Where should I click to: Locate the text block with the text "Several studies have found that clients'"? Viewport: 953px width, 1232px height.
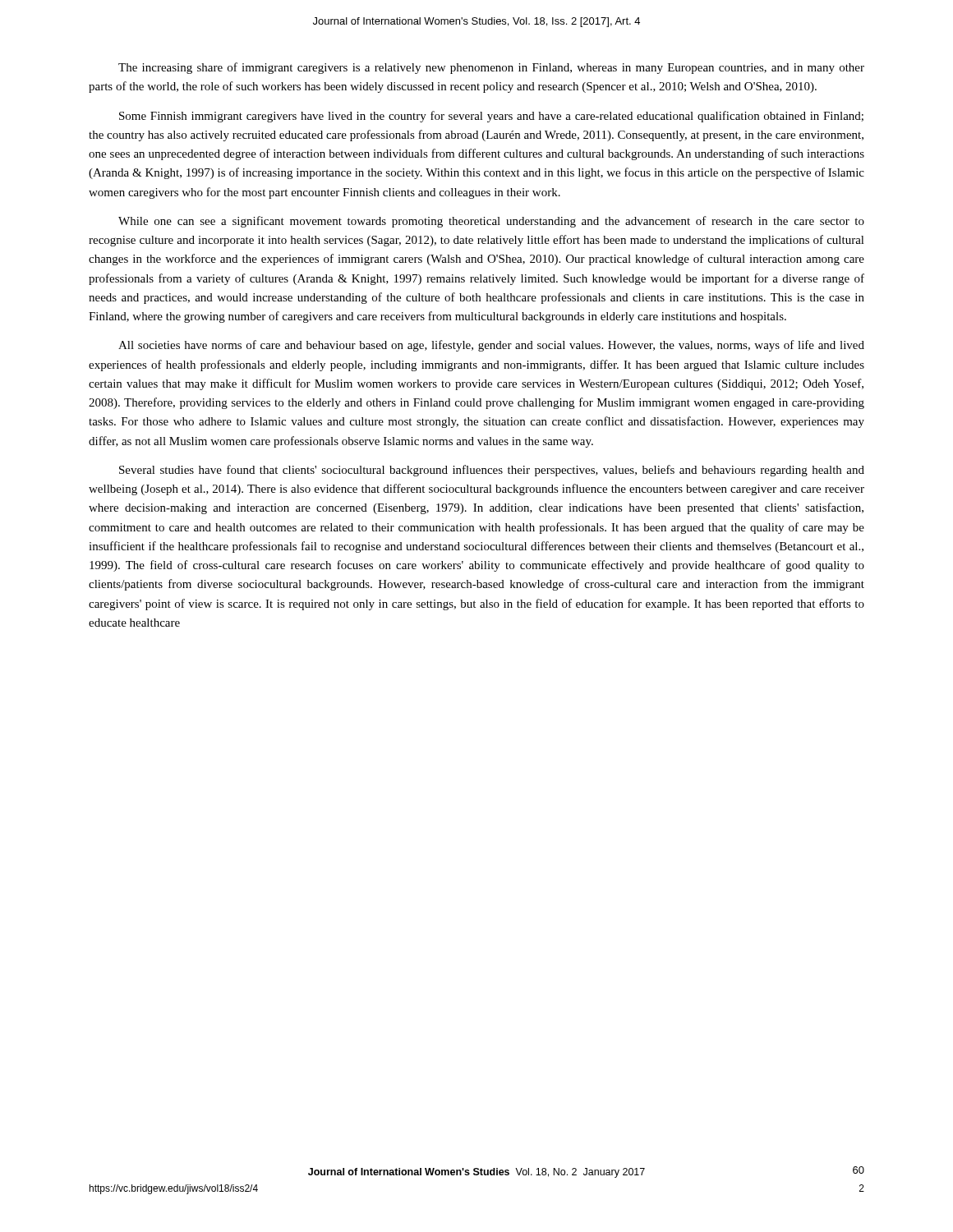[x=476, y=546]
